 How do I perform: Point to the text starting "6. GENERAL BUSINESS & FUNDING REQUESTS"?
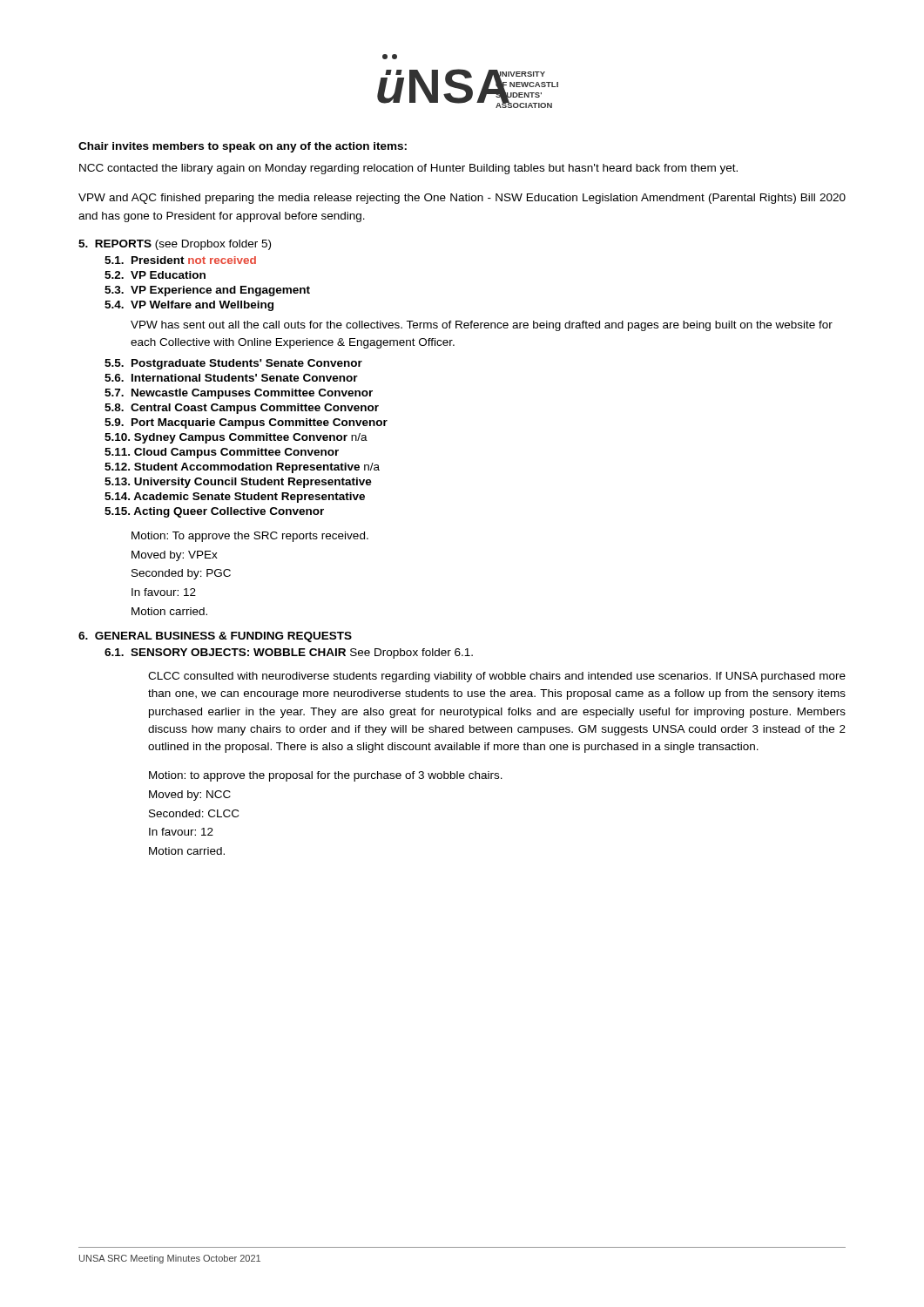point(215,637)
